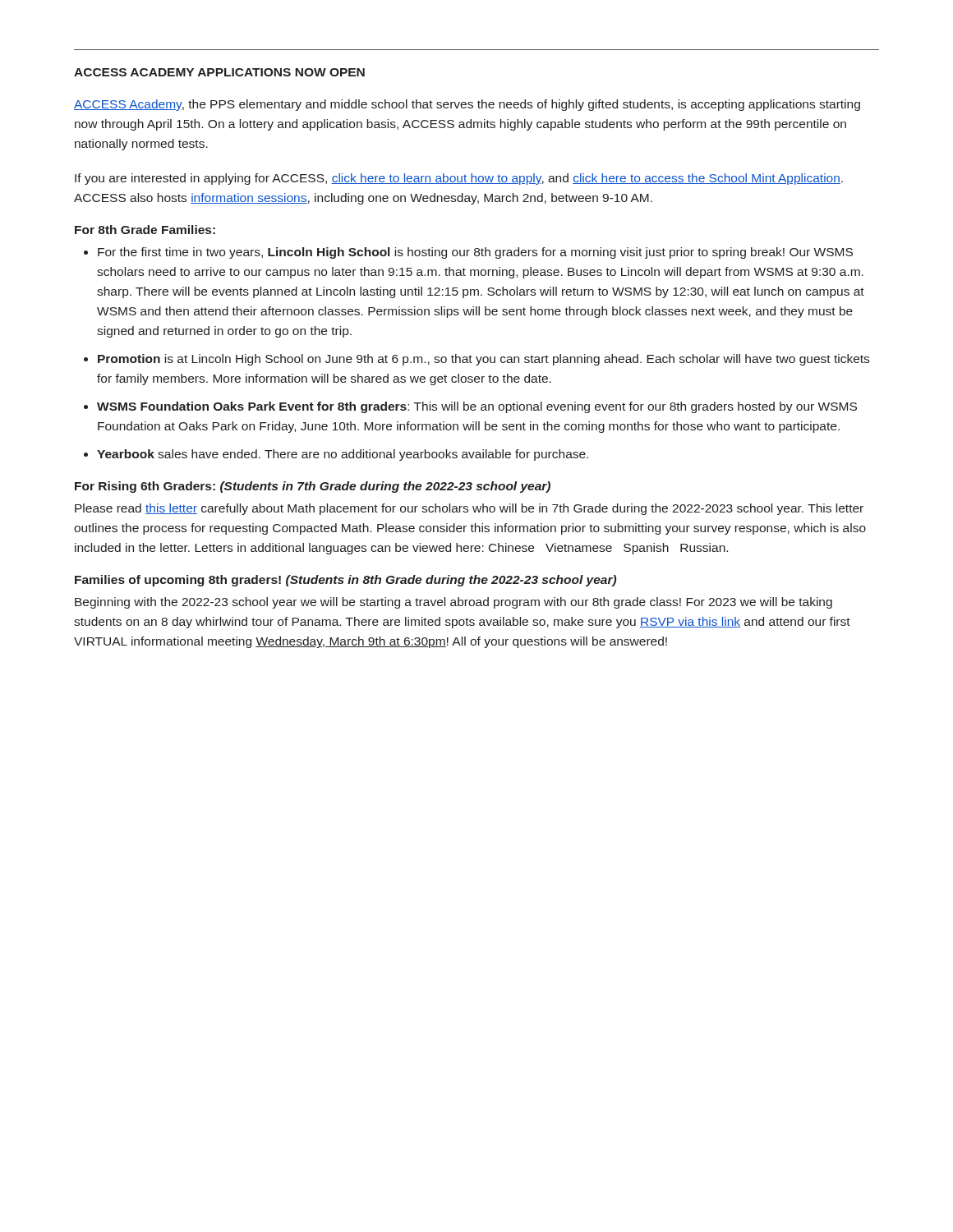Locate the list item that reads "Promotion is at"

click(483, 368)
